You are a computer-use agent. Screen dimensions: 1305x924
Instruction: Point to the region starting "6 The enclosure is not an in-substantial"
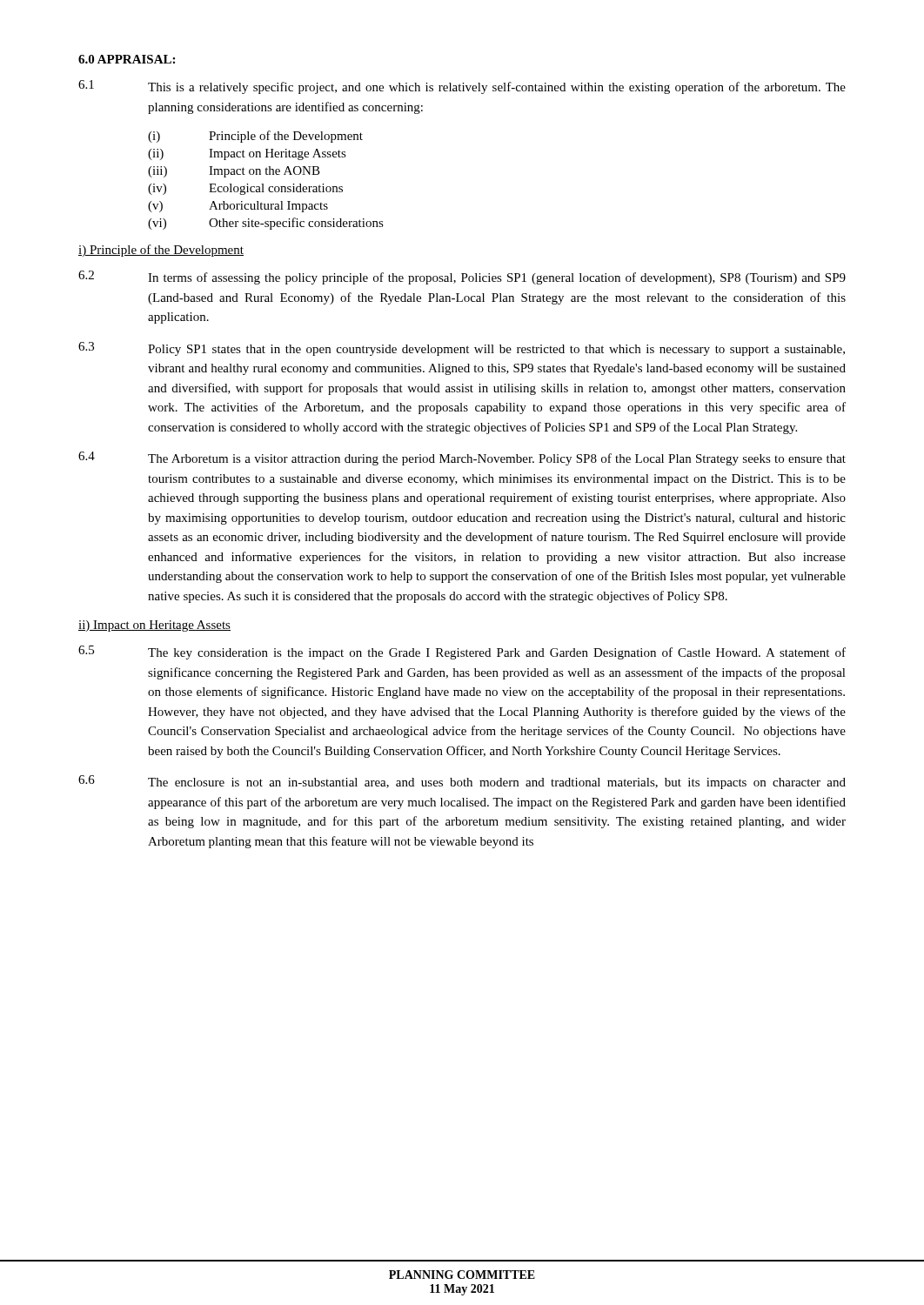click(x=462, y=812)
